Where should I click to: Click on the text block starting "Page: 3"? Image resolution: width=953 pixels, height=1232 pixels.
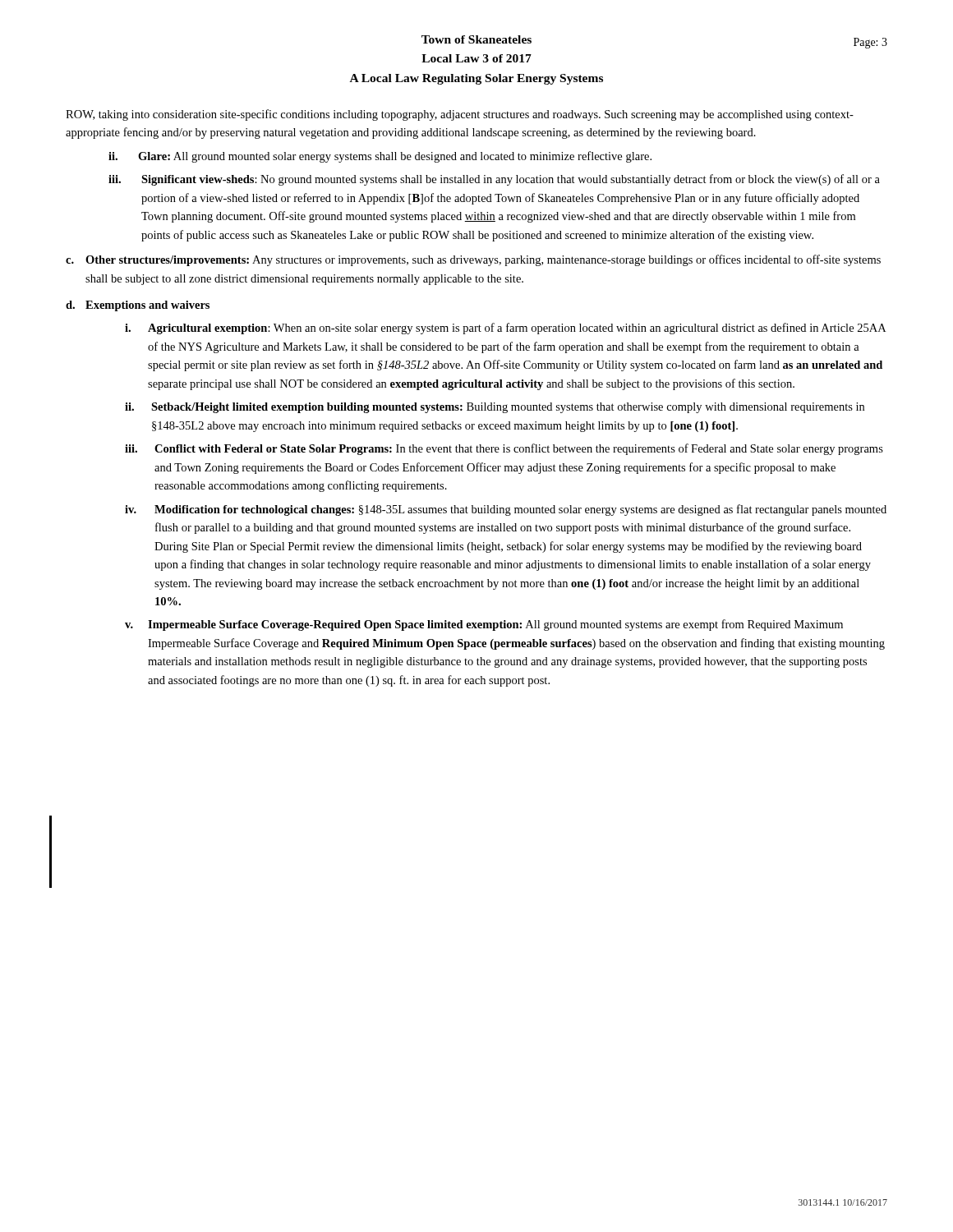[870, 42]
